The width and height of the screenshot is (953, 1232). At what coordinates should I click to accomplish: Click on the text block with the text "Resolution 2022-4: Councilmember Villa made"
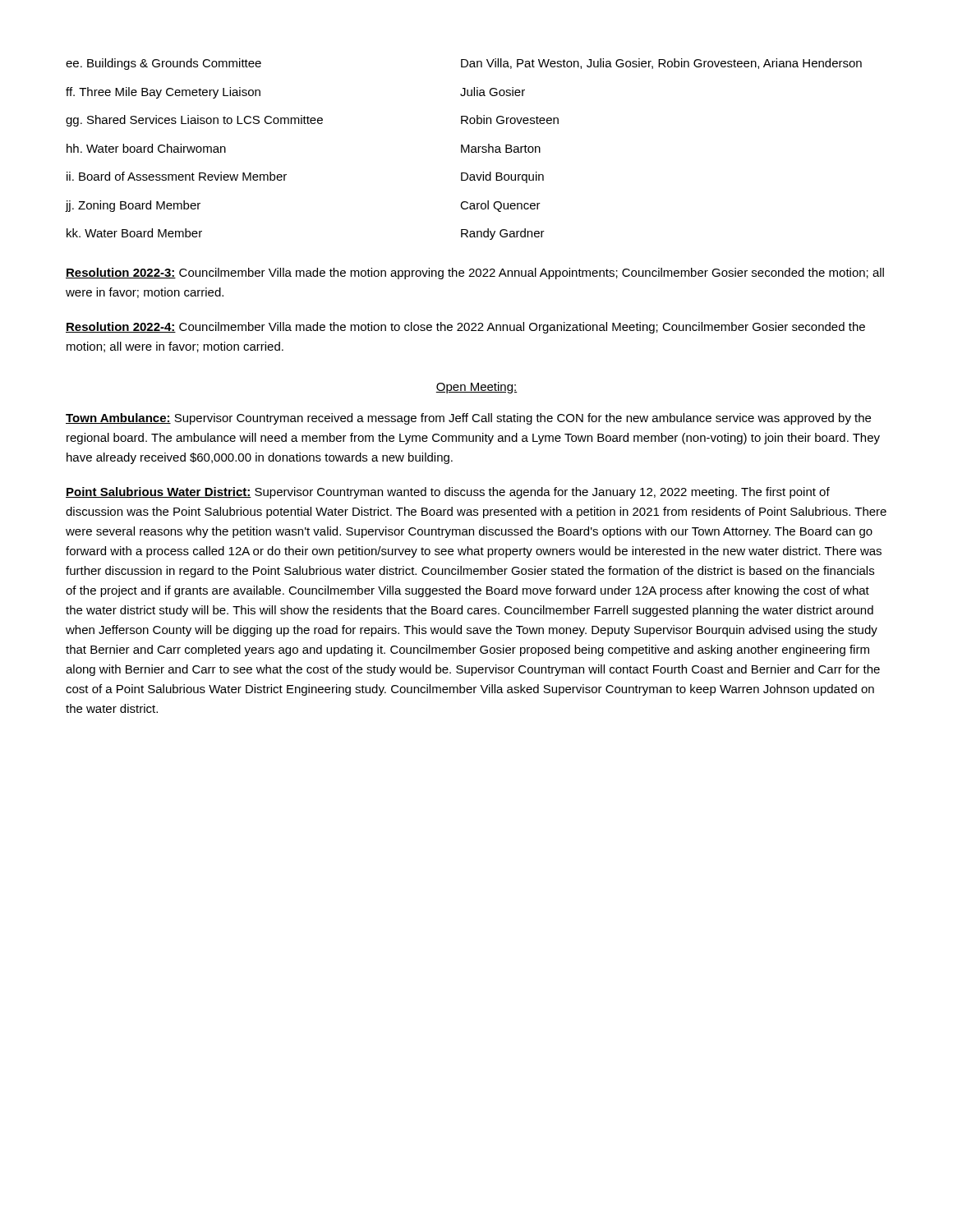pos(466,336)
